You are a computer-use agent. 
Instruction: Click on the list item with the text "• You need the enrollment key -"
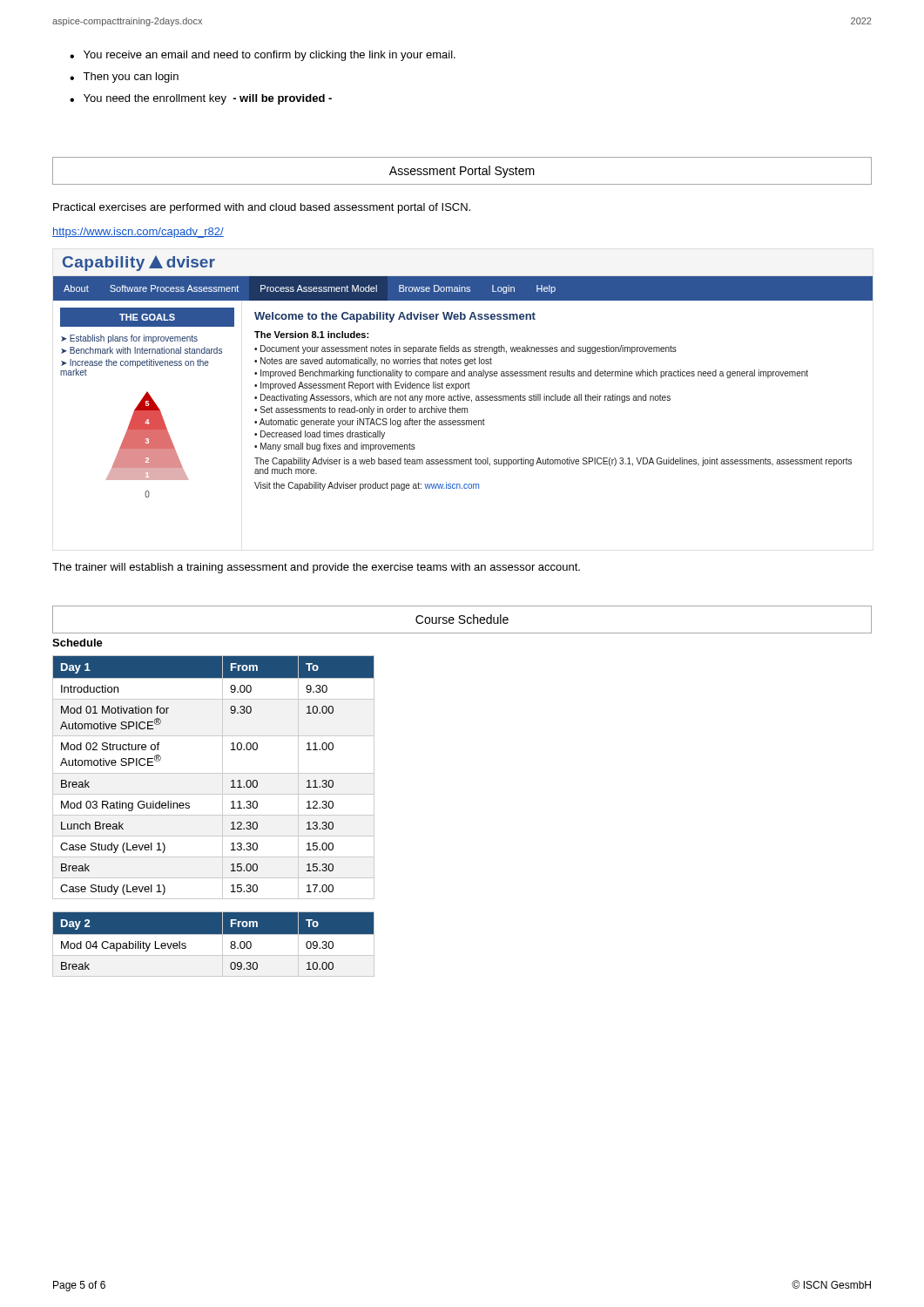[201, 100]
